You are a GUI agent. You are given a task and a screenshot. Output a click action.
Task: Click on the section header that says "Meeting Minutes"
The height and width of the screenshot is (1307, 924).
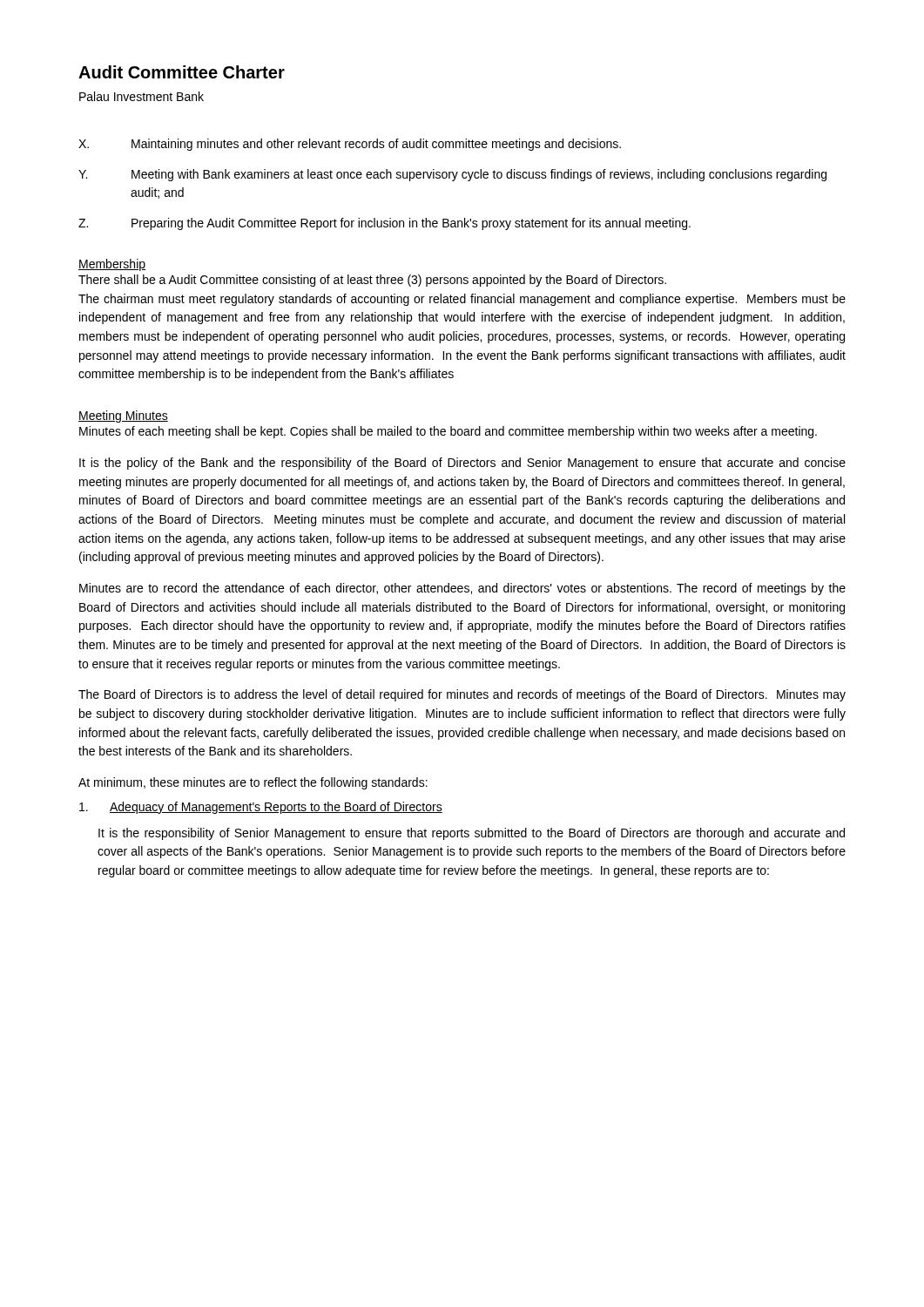pyautogui.click(x=123, y=416)
